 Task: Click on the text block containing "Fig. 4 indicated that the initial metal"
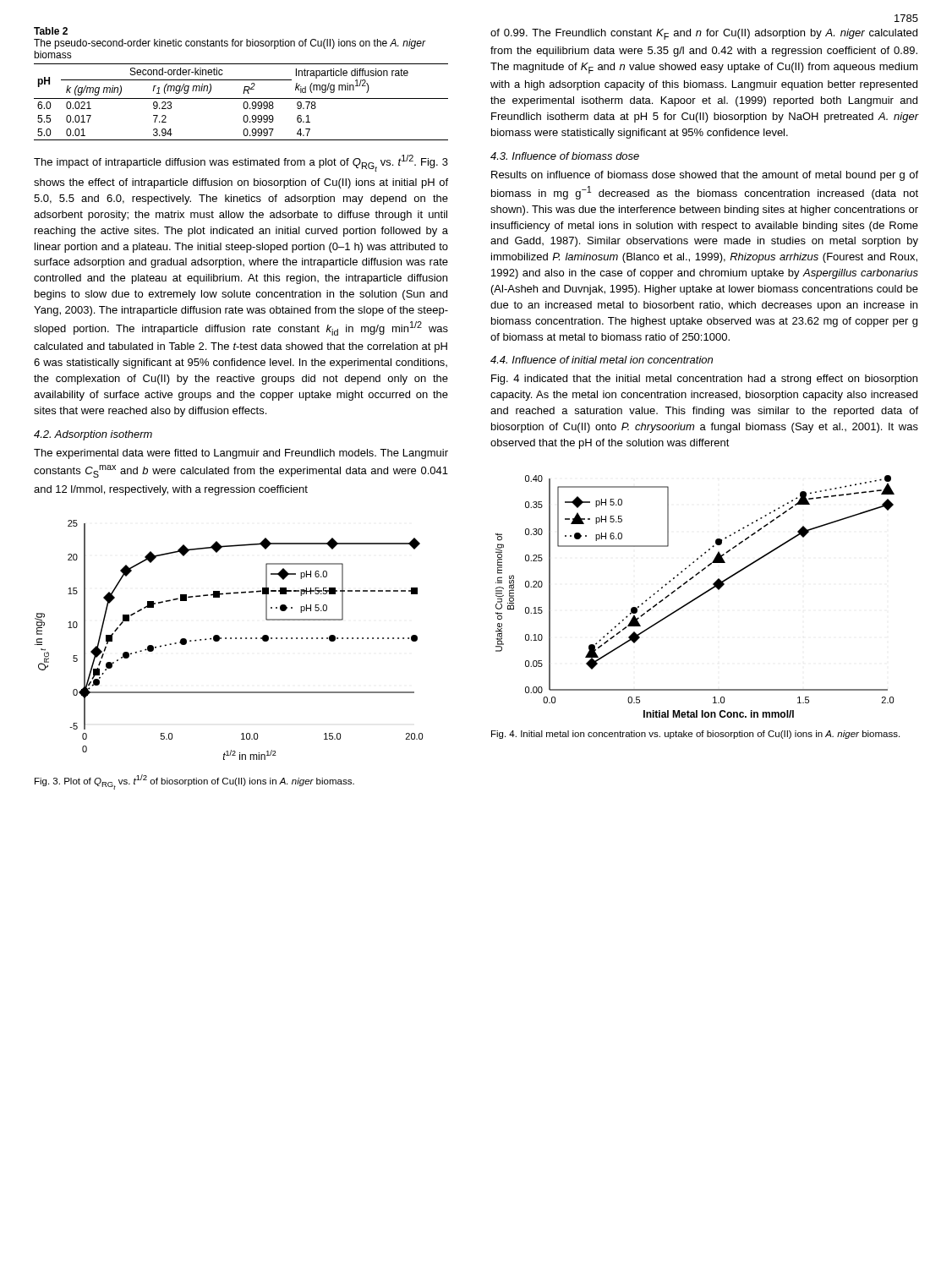tap(704, 411)
